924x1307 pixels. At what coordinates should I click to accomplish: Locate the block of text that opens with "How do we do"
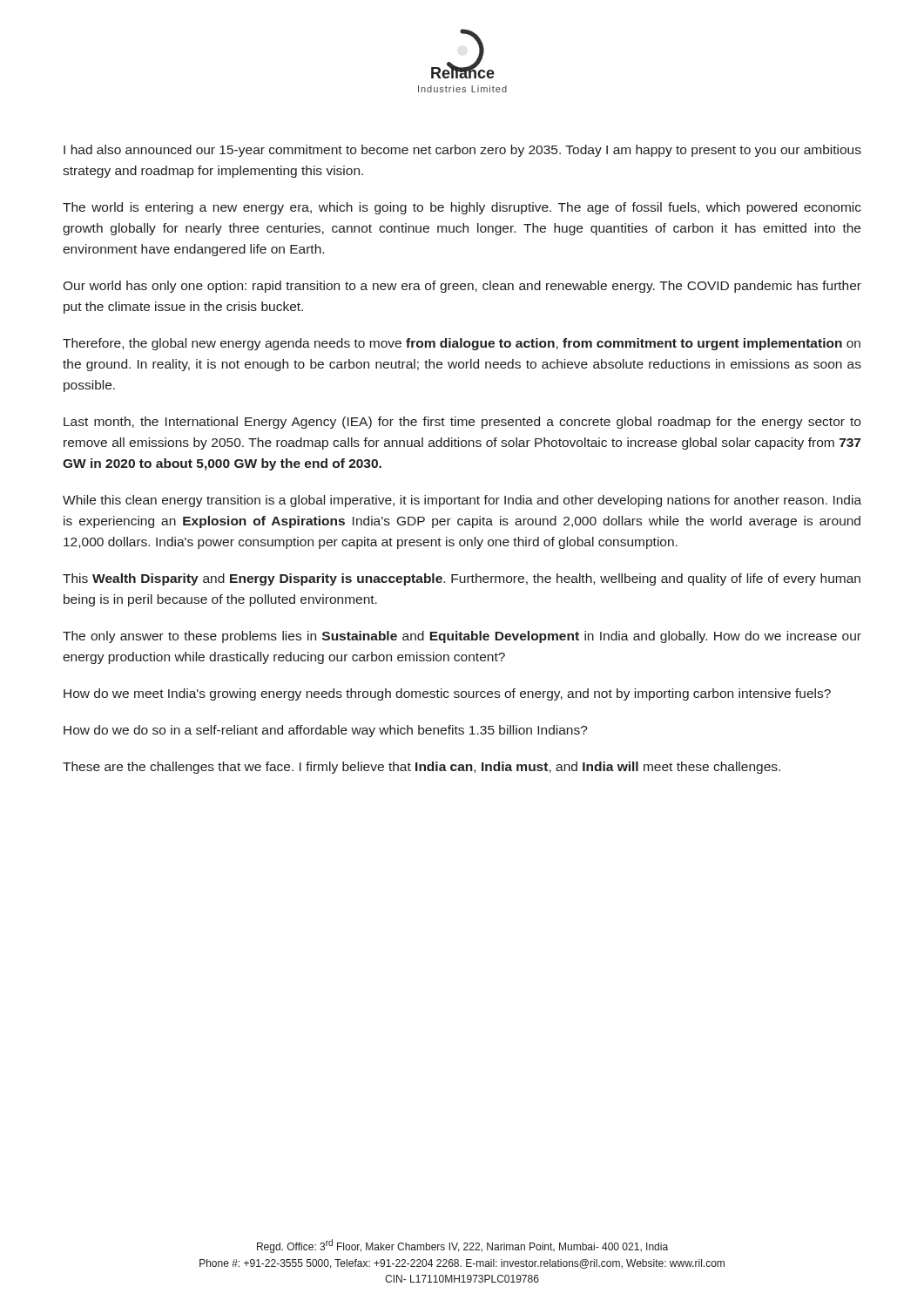coord(325,730)
